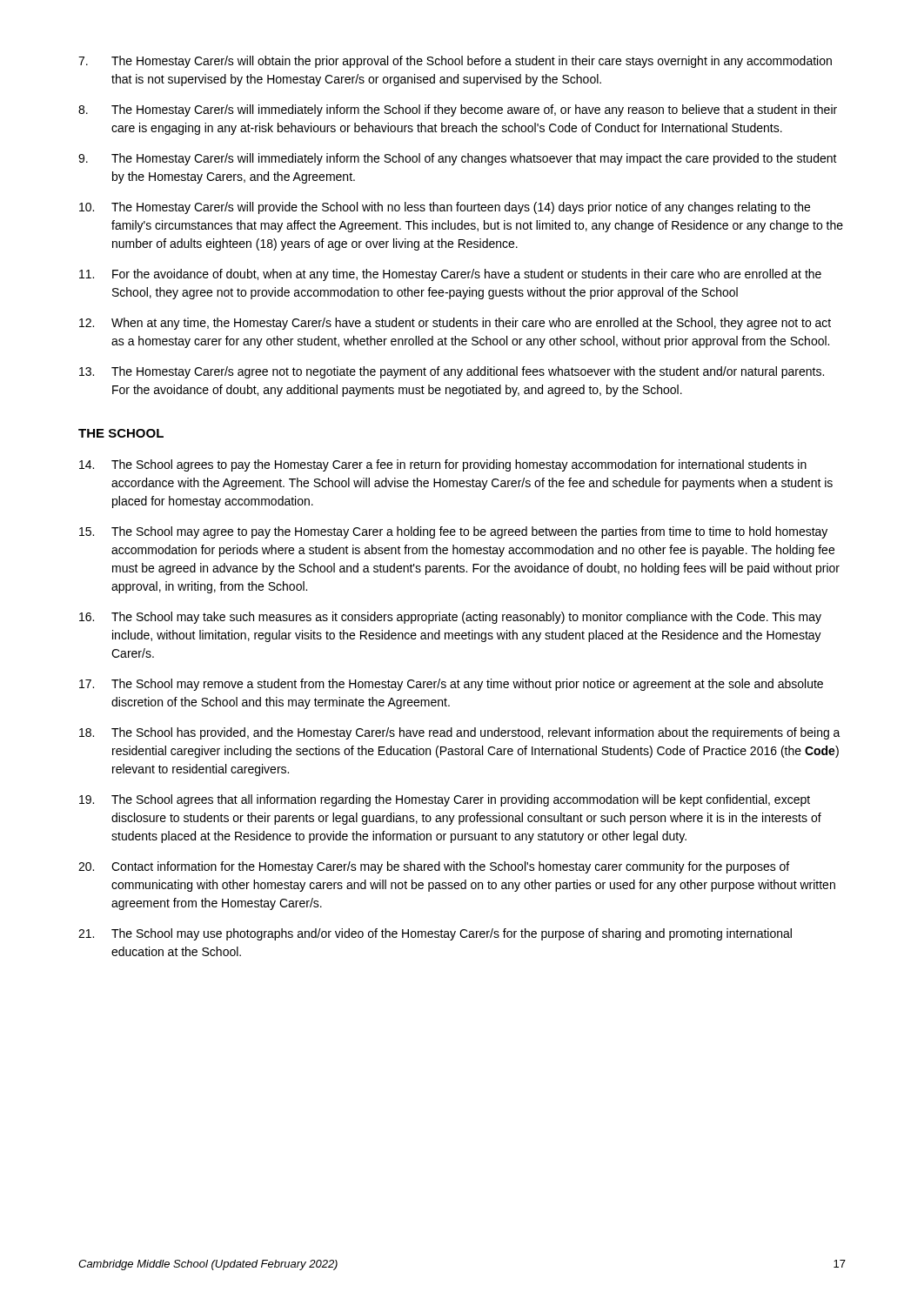The image size is (924, 1305).
Task: Find the list item with the text "21. The School may use photographs and/or"
Action: 462,943
